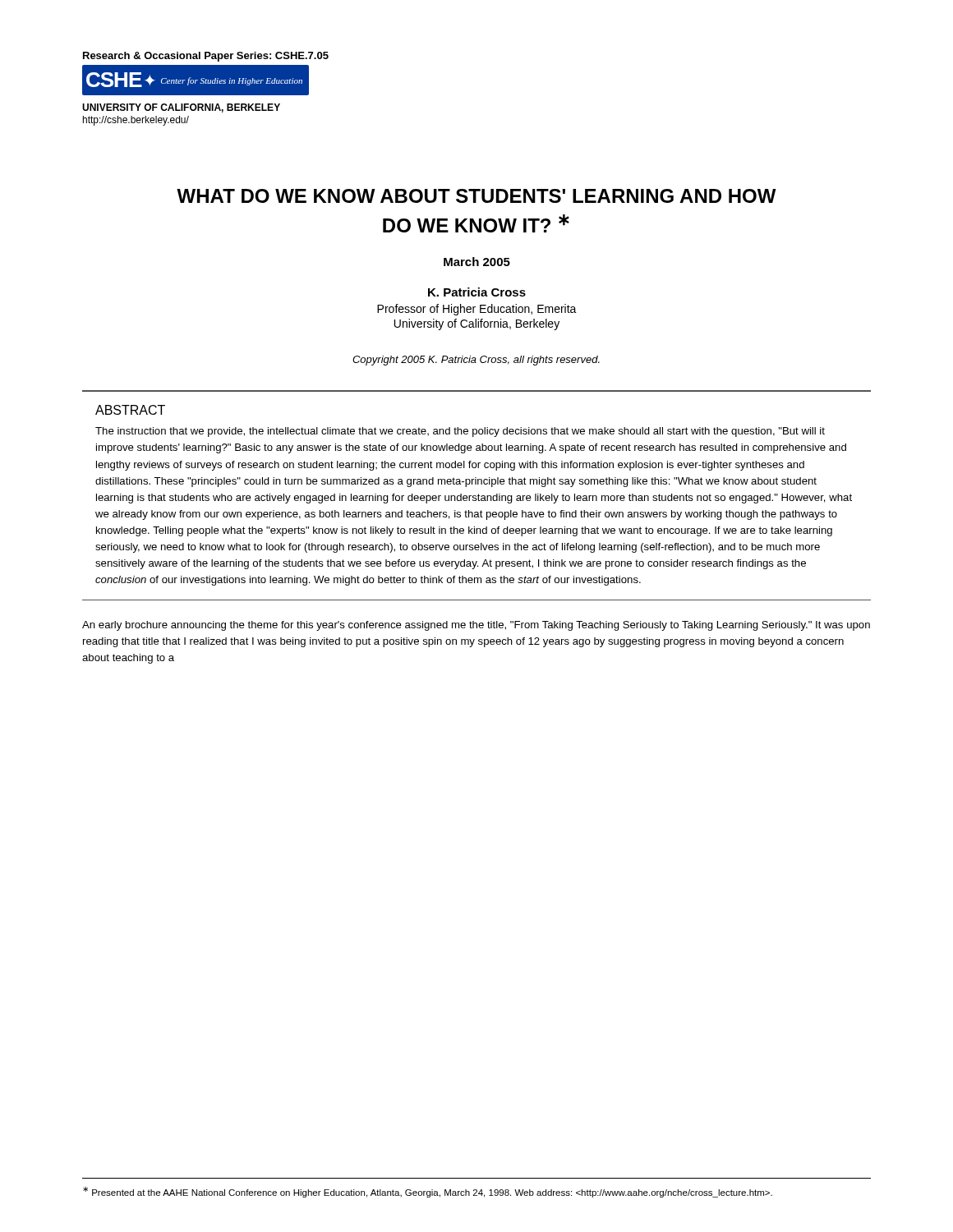Viewport: 953px width, 1232px height.
Task: Find the logo
Action: click(x=196, y=80)
